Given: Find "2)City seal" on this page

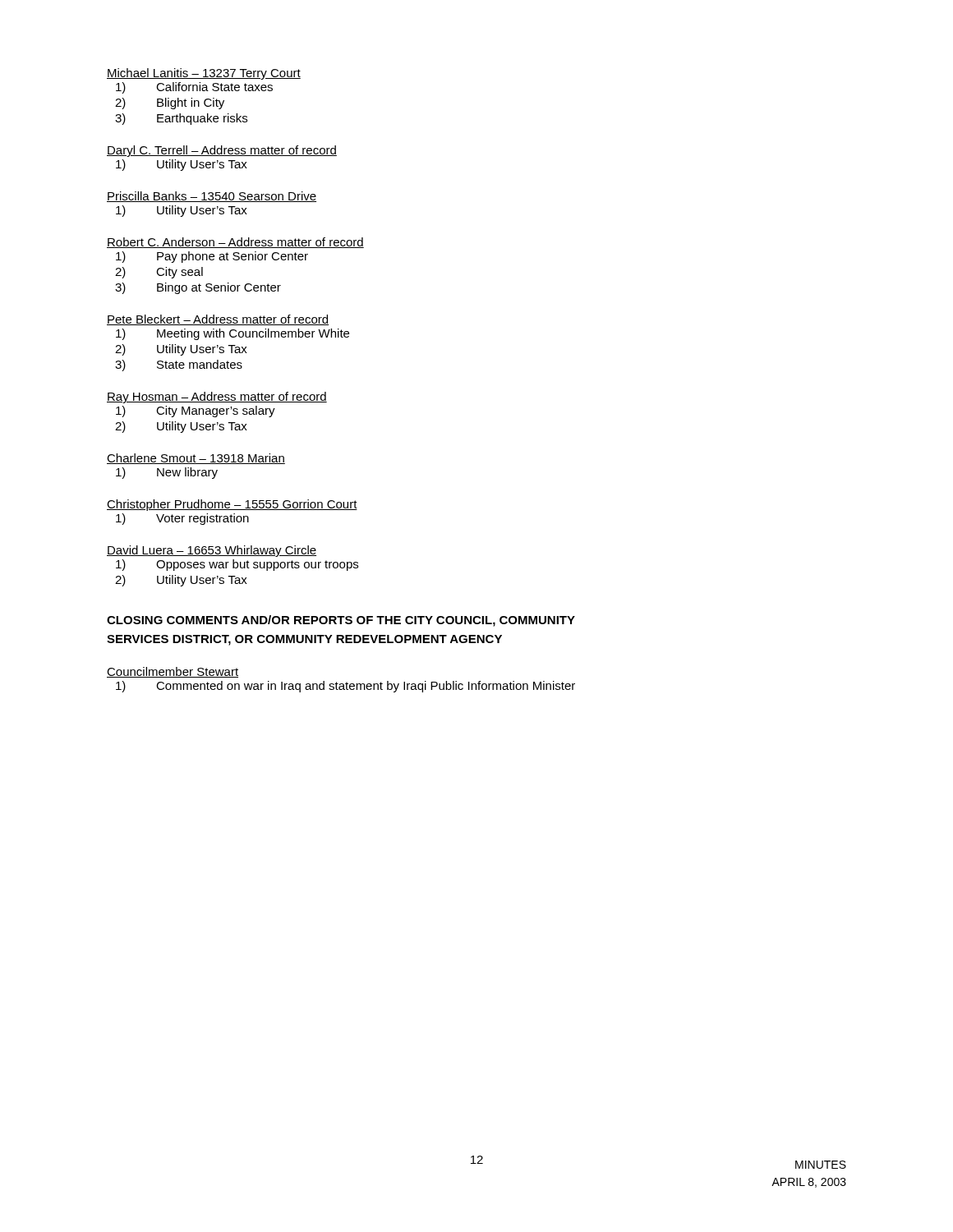Looking at the screenshot, I should coord(159,271).
